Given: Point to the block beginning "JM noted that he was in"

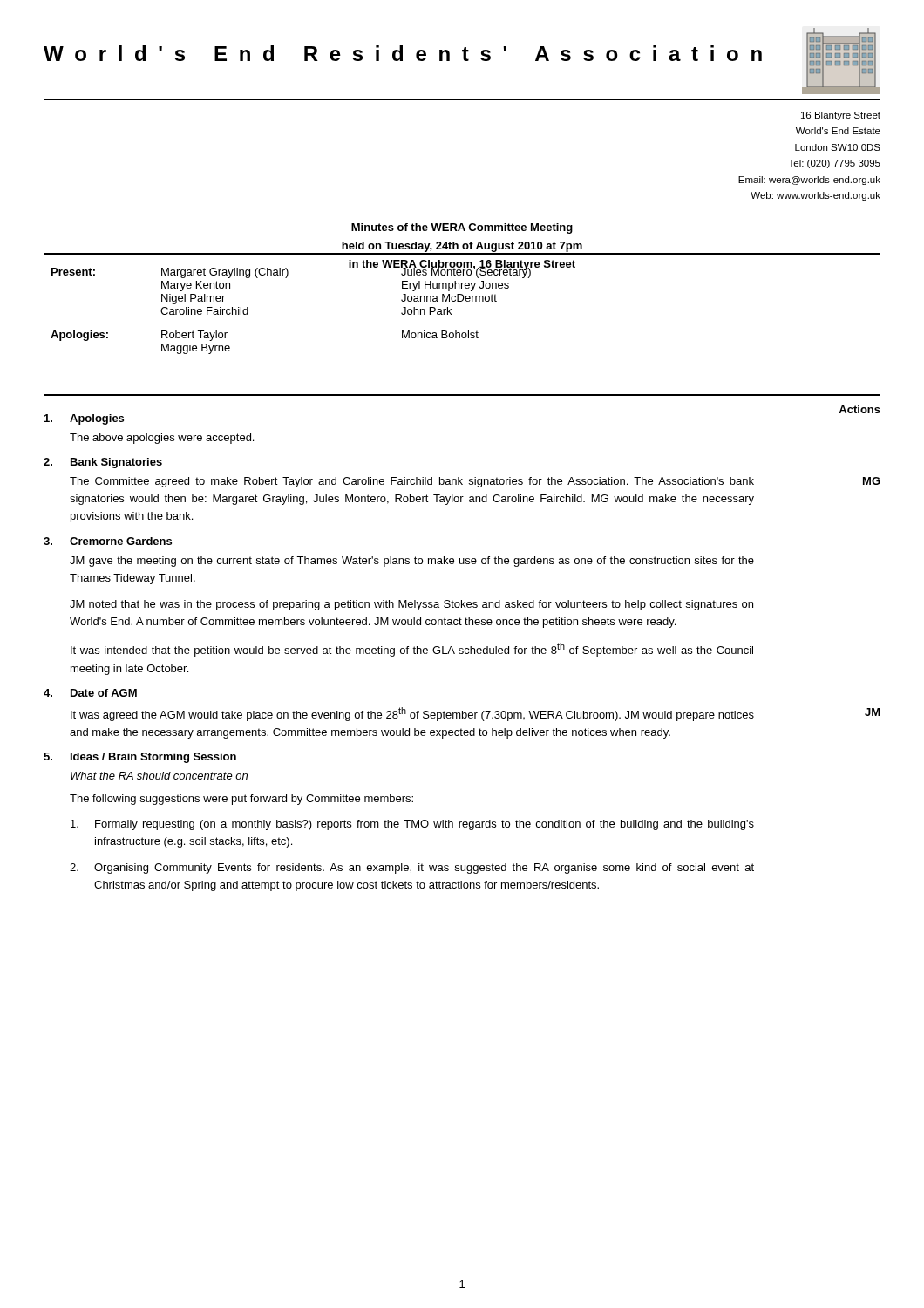Looking at the screenshot, I should click(412, 613).
